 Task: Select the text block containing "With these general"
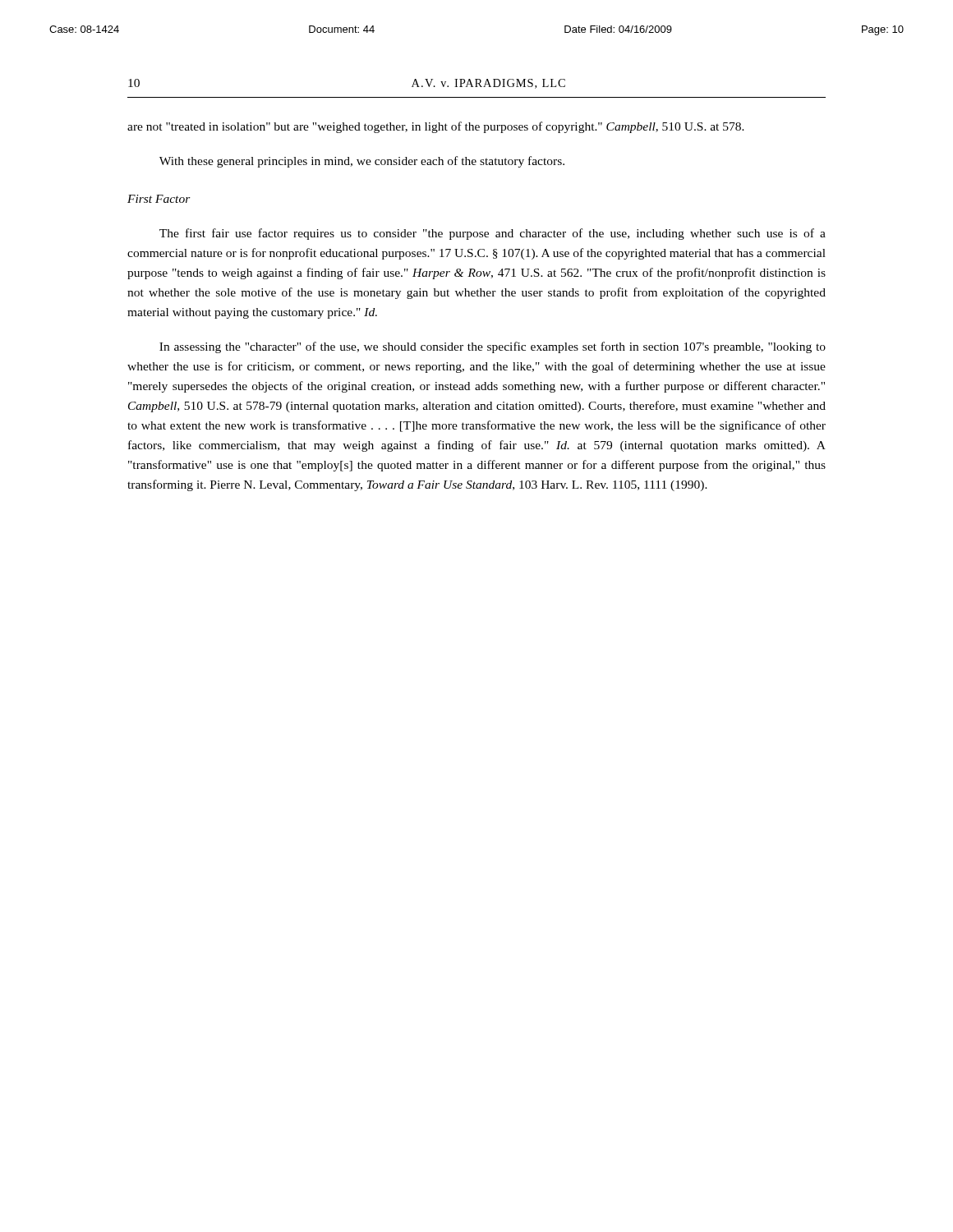click(362, 161)
